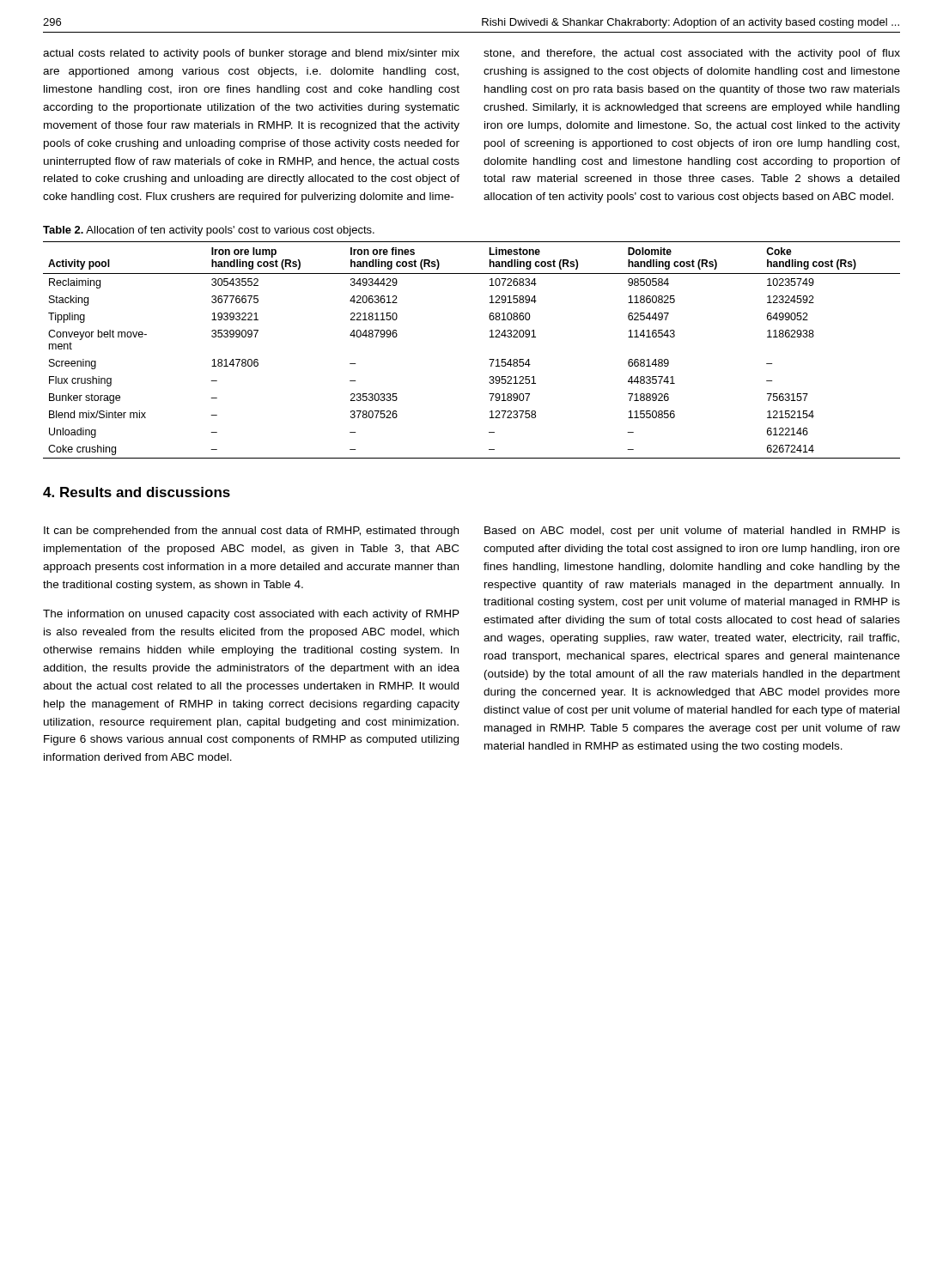Navigate to the block starting "actual costs related to activity pools of"
Viewport: 943px width, 1288px height.
click(x=251, y=125)
